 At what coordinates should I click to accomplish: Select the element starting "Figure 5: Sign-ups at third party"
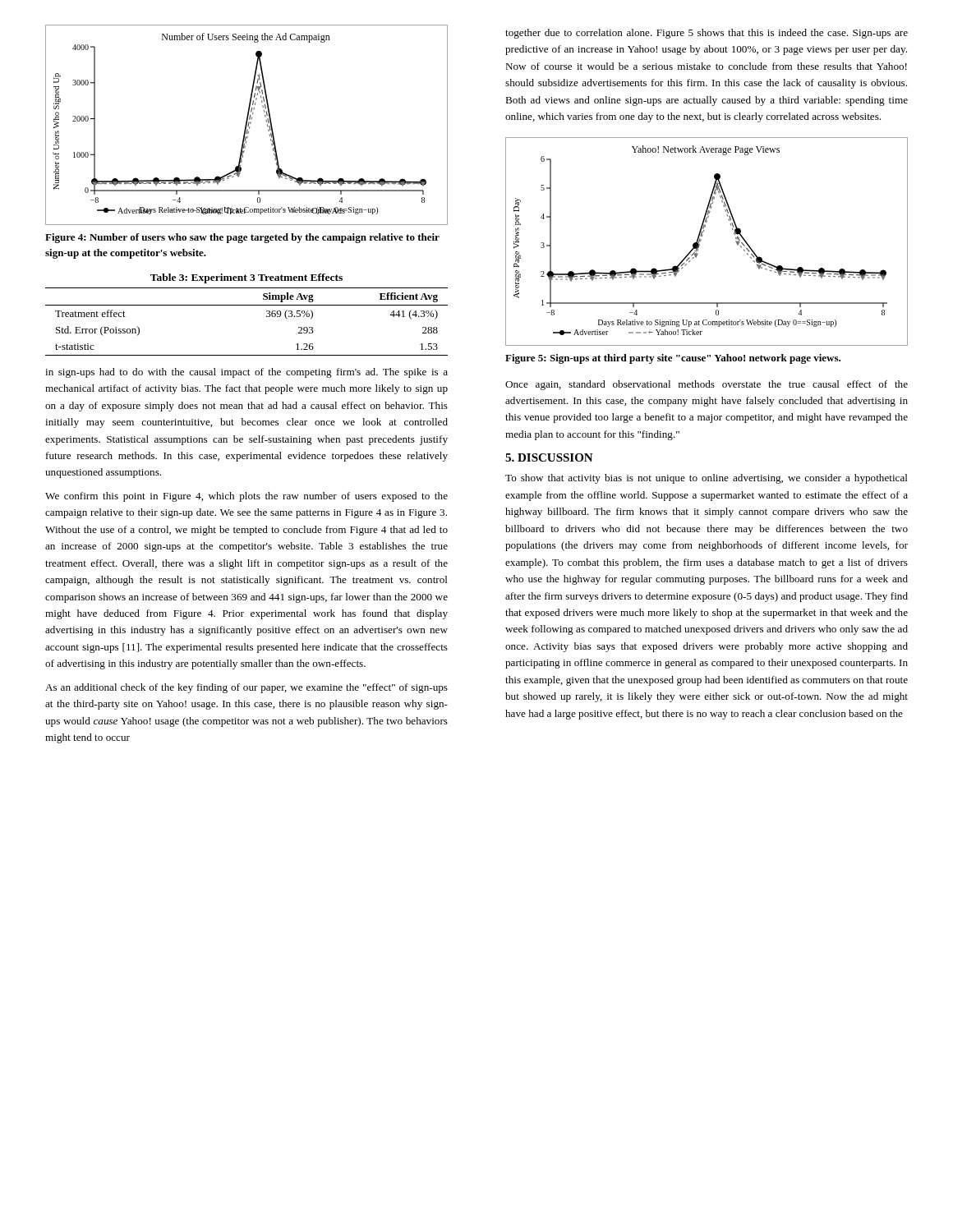point(673,357)
